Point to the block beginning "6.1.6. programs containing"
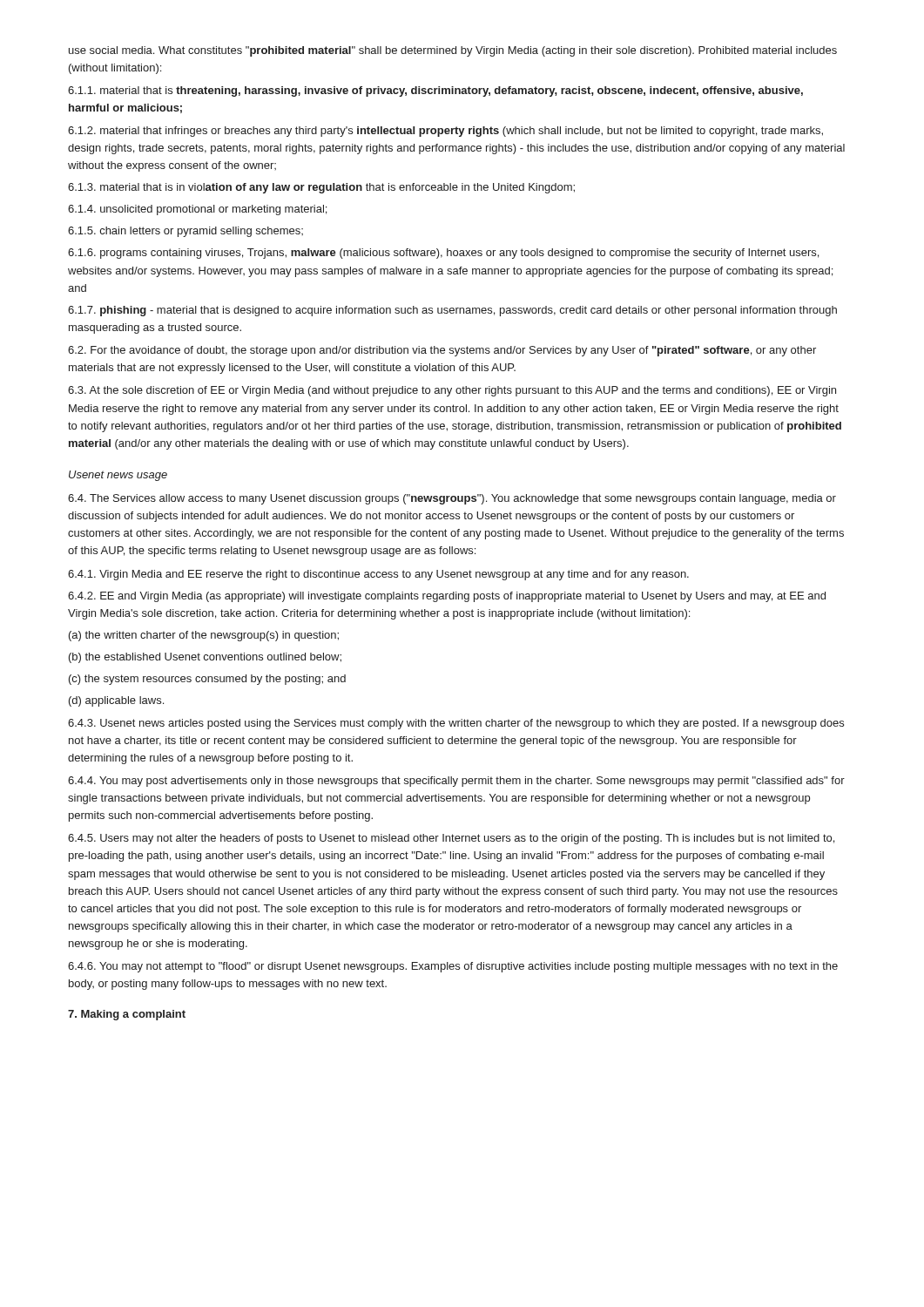 coord(451,270)
